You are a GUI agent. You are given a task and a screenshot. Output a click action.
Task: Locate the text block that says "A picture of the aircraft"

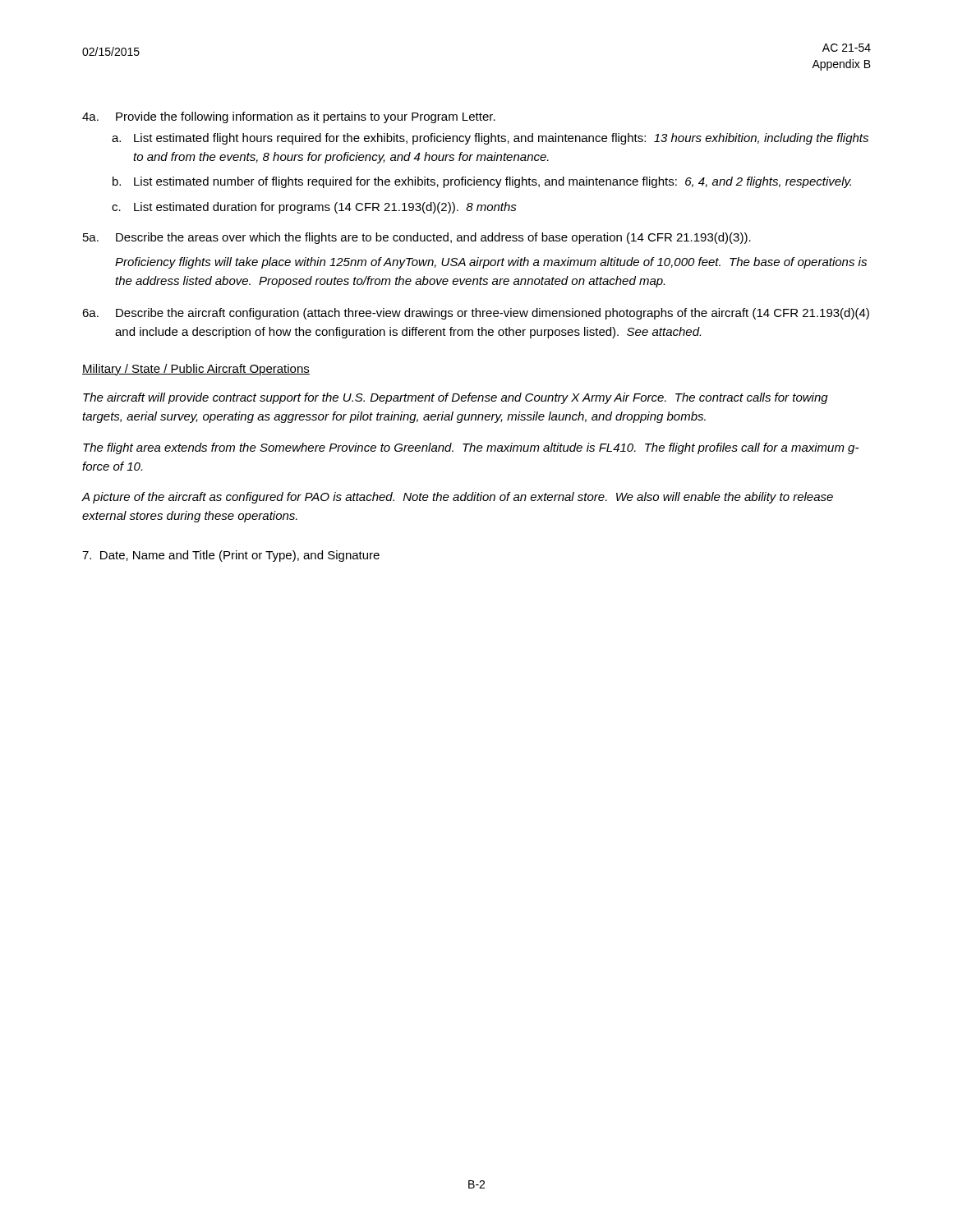point(458,506)
